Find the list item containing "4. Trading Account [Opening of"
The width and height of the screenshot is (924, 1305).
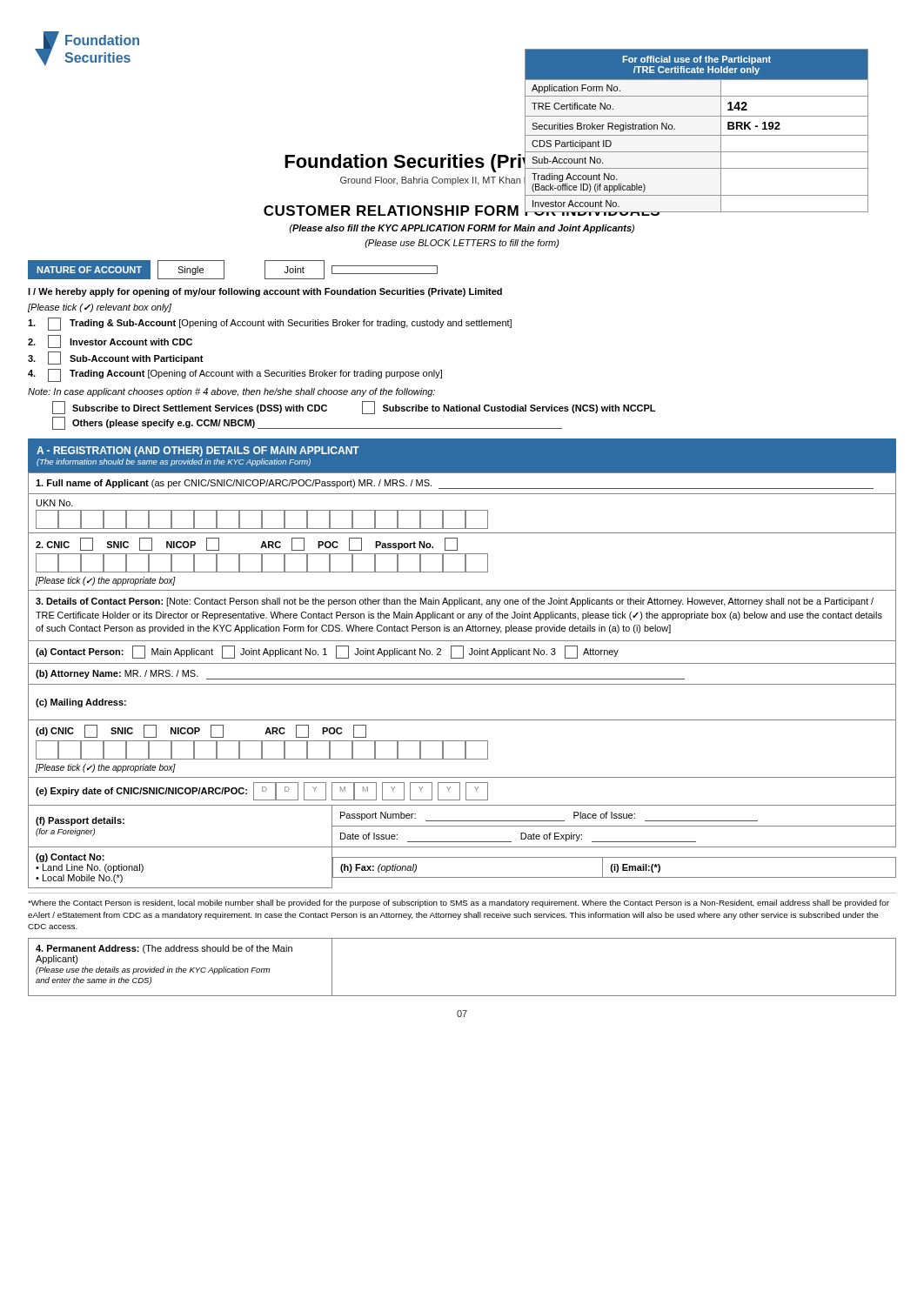pyautogui.click(x=235, y=375)
